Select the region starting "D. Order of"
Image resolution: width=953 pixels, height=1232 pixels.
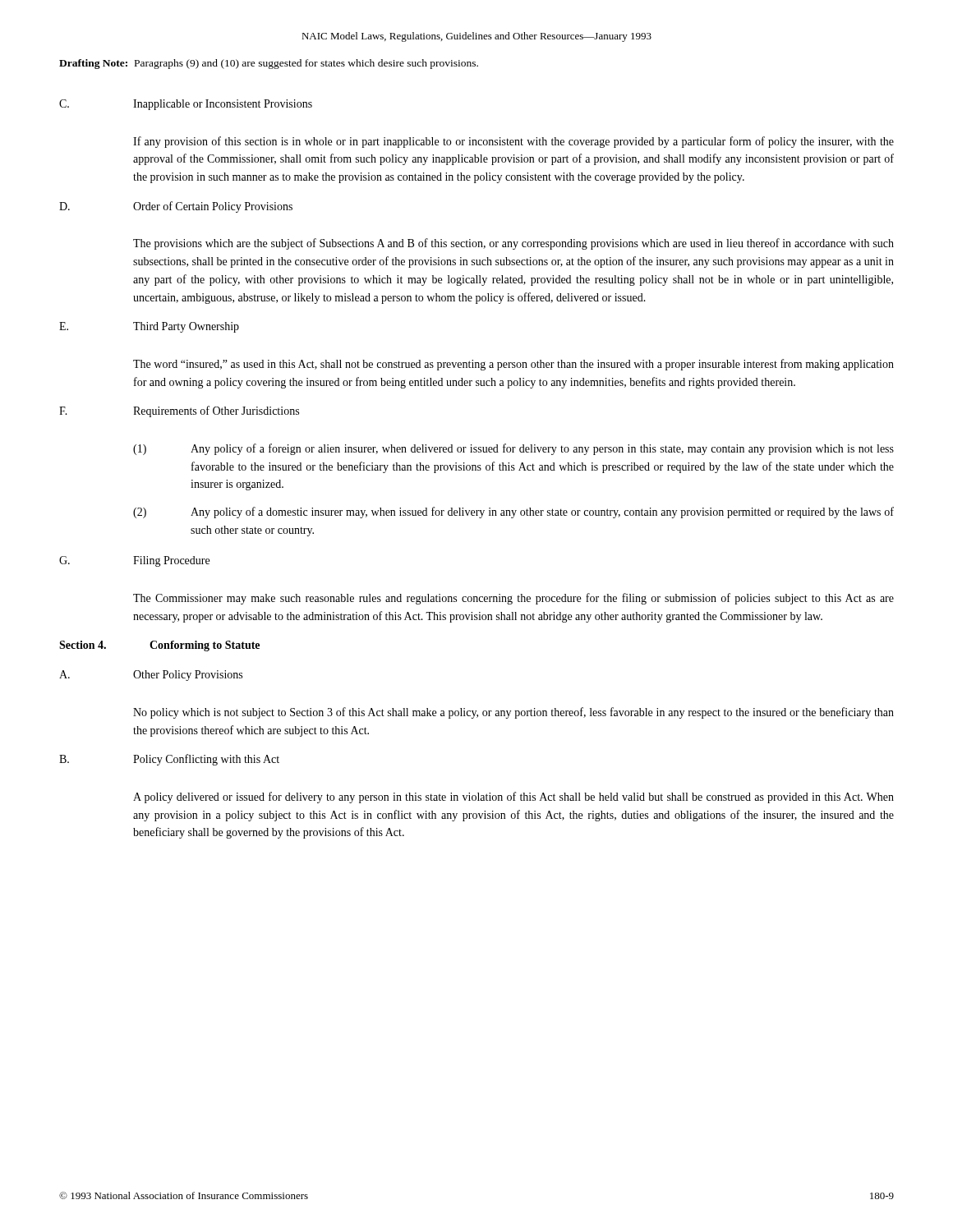coord(176,207)
